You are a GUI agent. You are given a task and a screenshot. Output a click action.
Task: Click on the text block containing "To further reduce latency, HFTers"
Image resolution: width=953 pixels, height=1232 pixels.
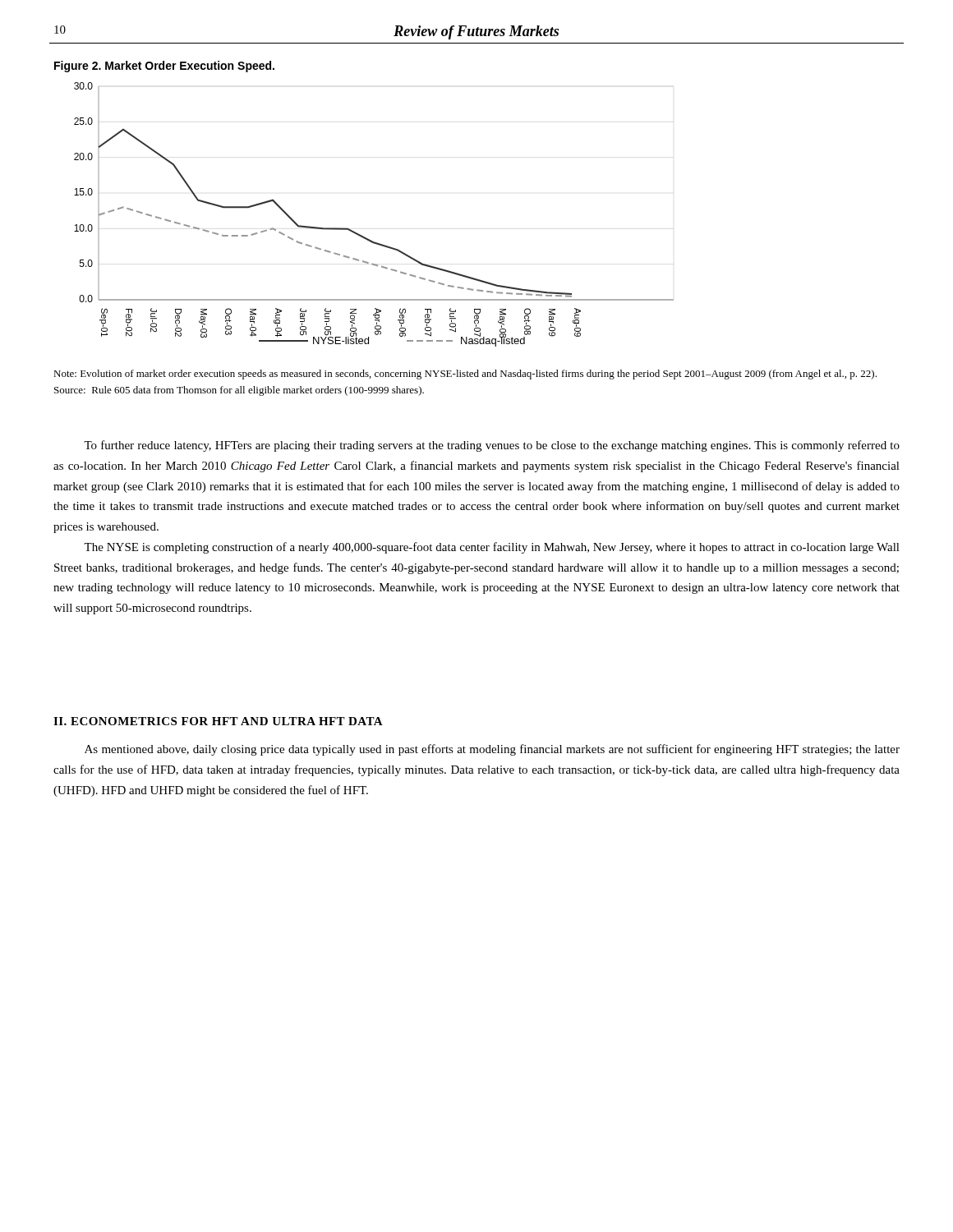[x=492, y=446]
